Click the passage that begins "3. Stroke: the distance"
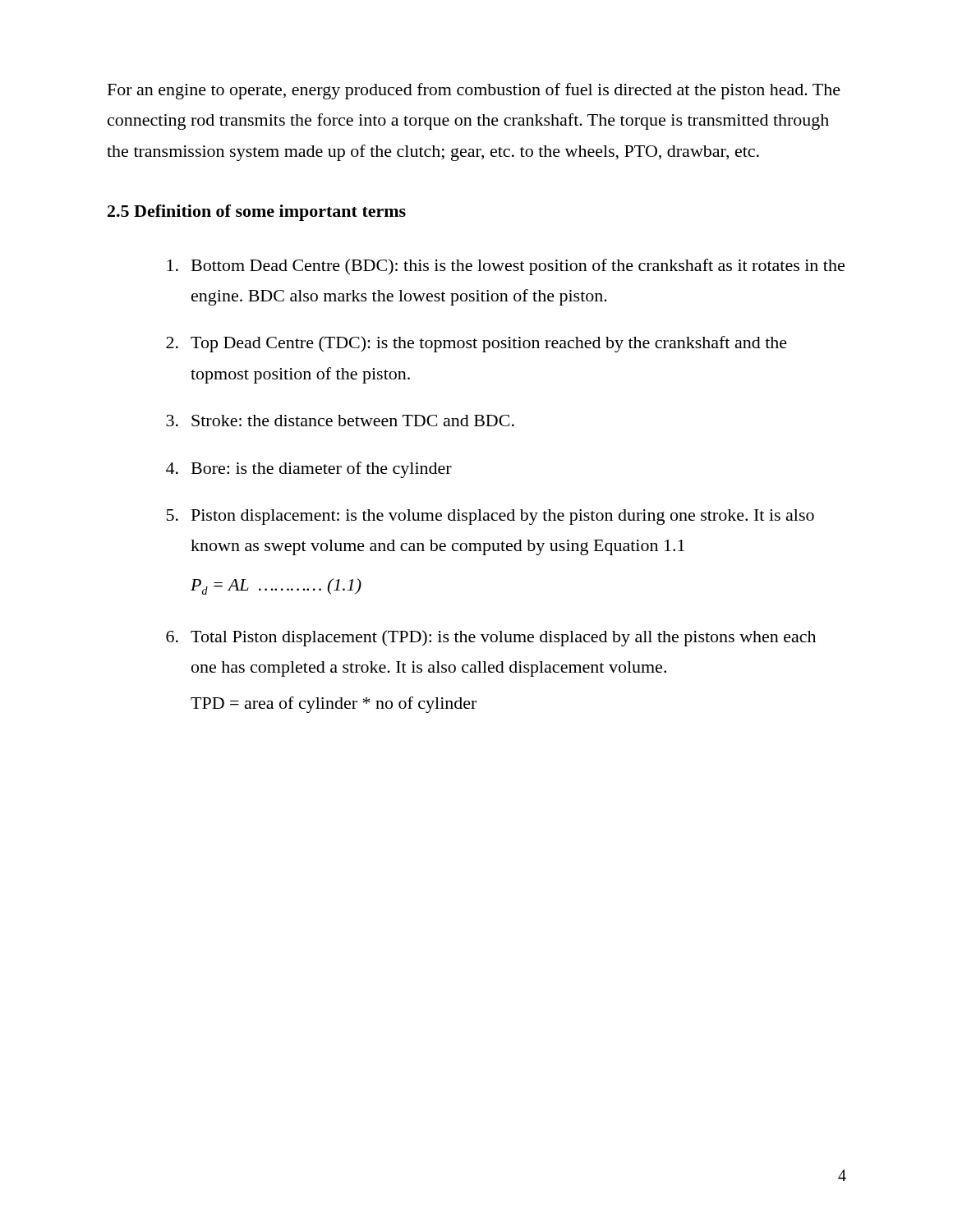This screenshot has height=1232, width=953. [x=493, y=423]
